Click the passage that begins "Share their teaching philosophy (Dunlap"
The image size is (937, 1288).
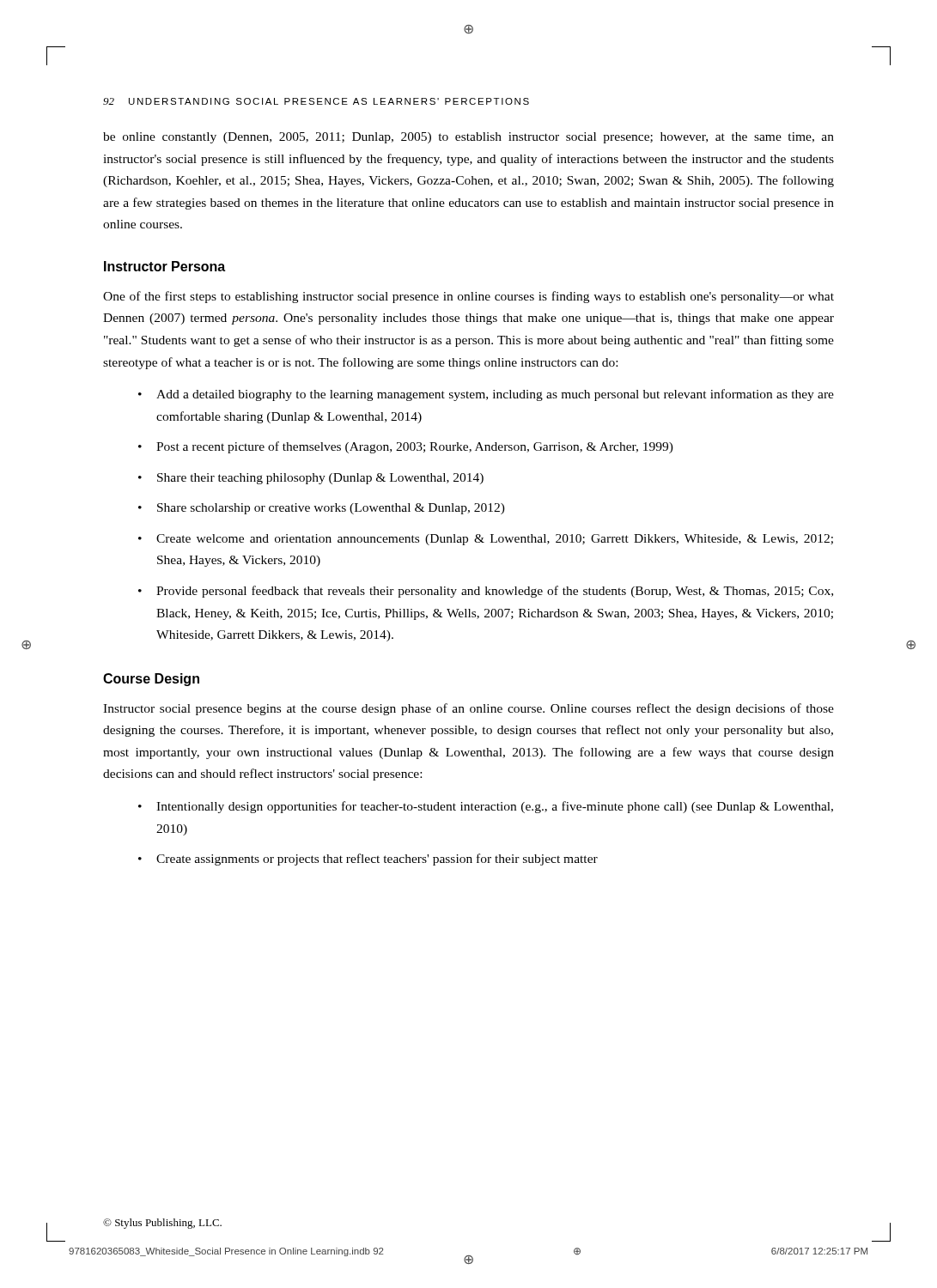[320, 477]
